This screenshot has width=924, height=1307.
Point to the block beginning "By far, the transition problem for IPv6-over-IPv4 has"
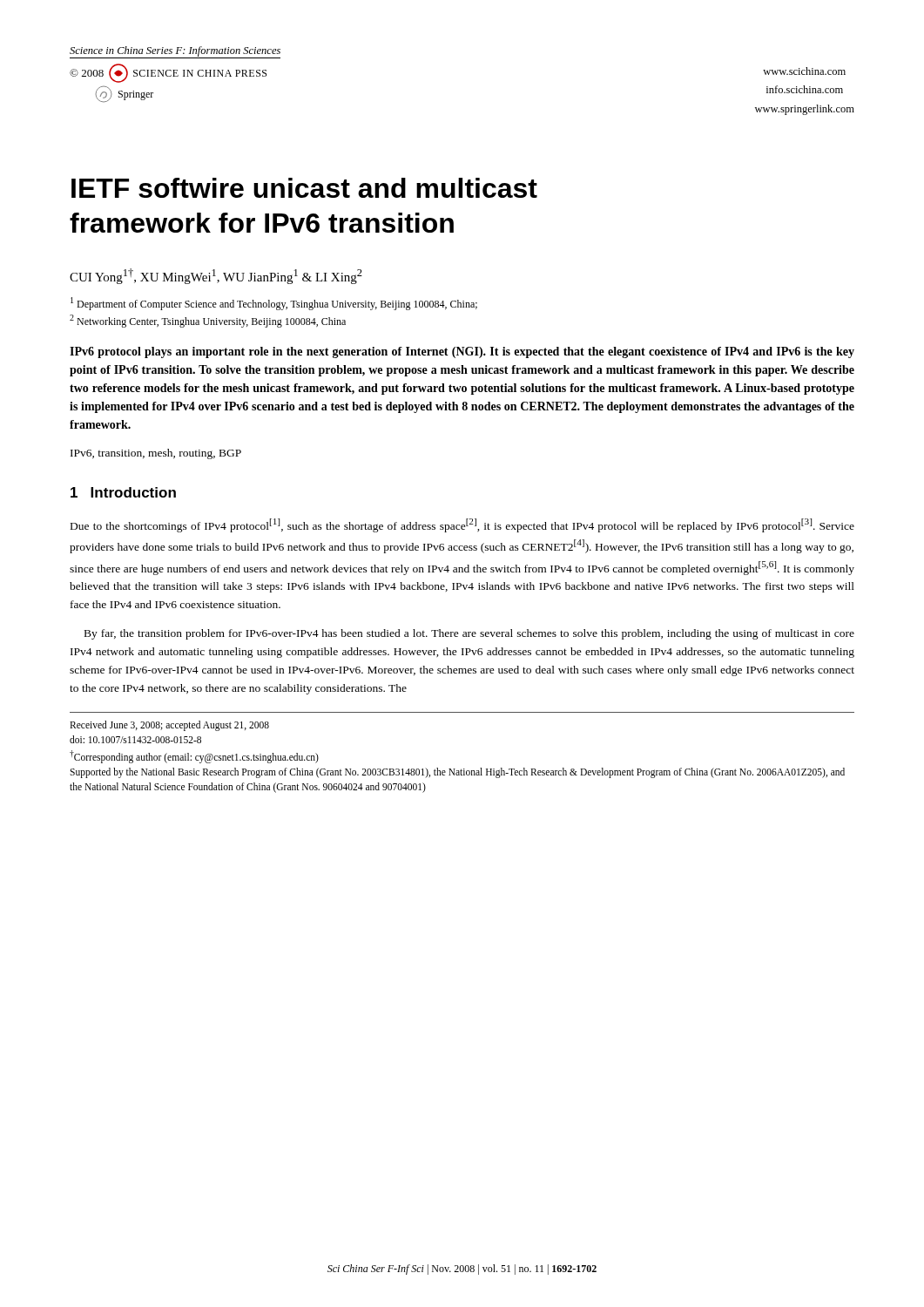(x=462, y=660)
